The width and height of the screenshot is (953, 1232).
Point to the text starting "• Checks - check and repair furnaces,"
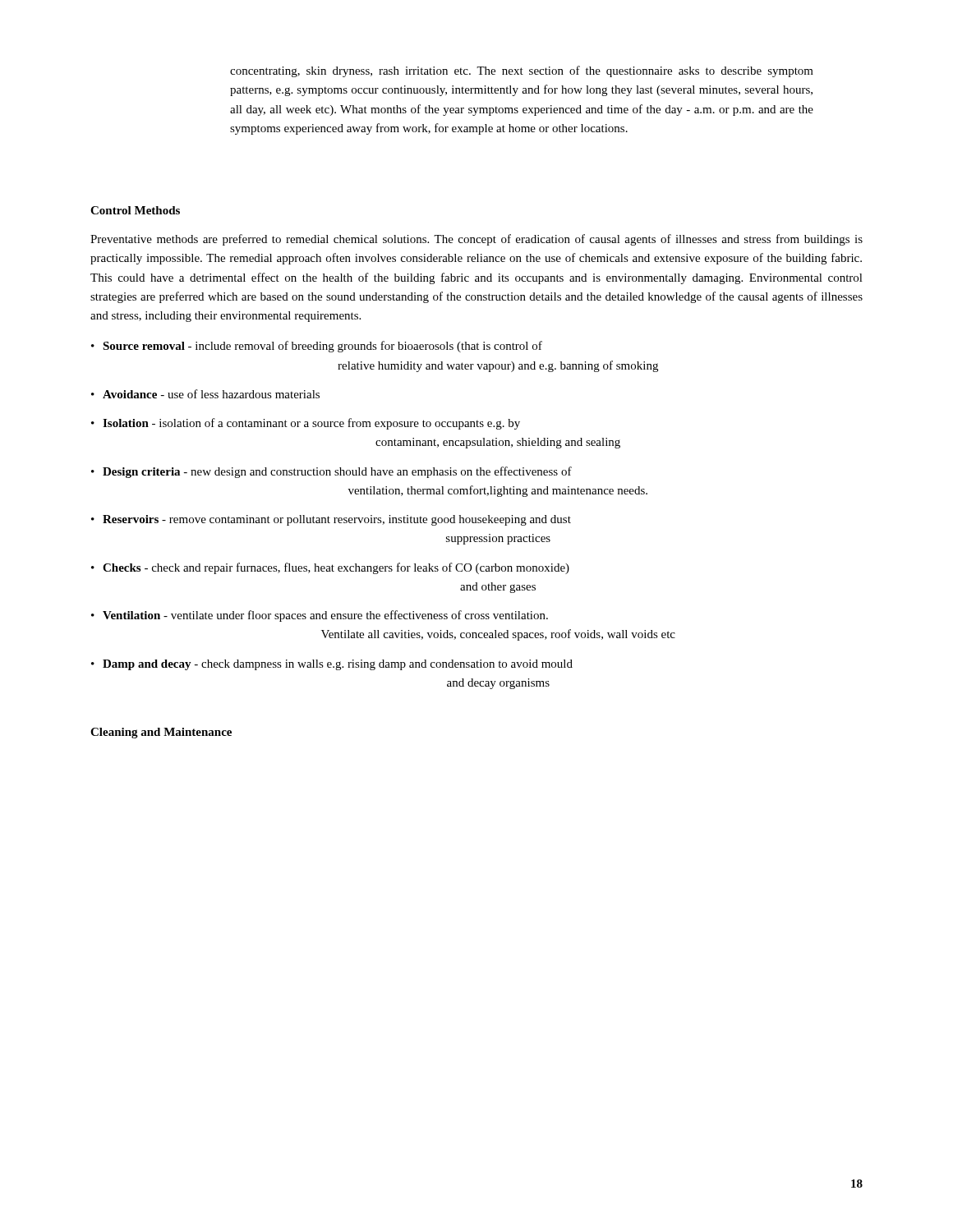coord(476,577)
